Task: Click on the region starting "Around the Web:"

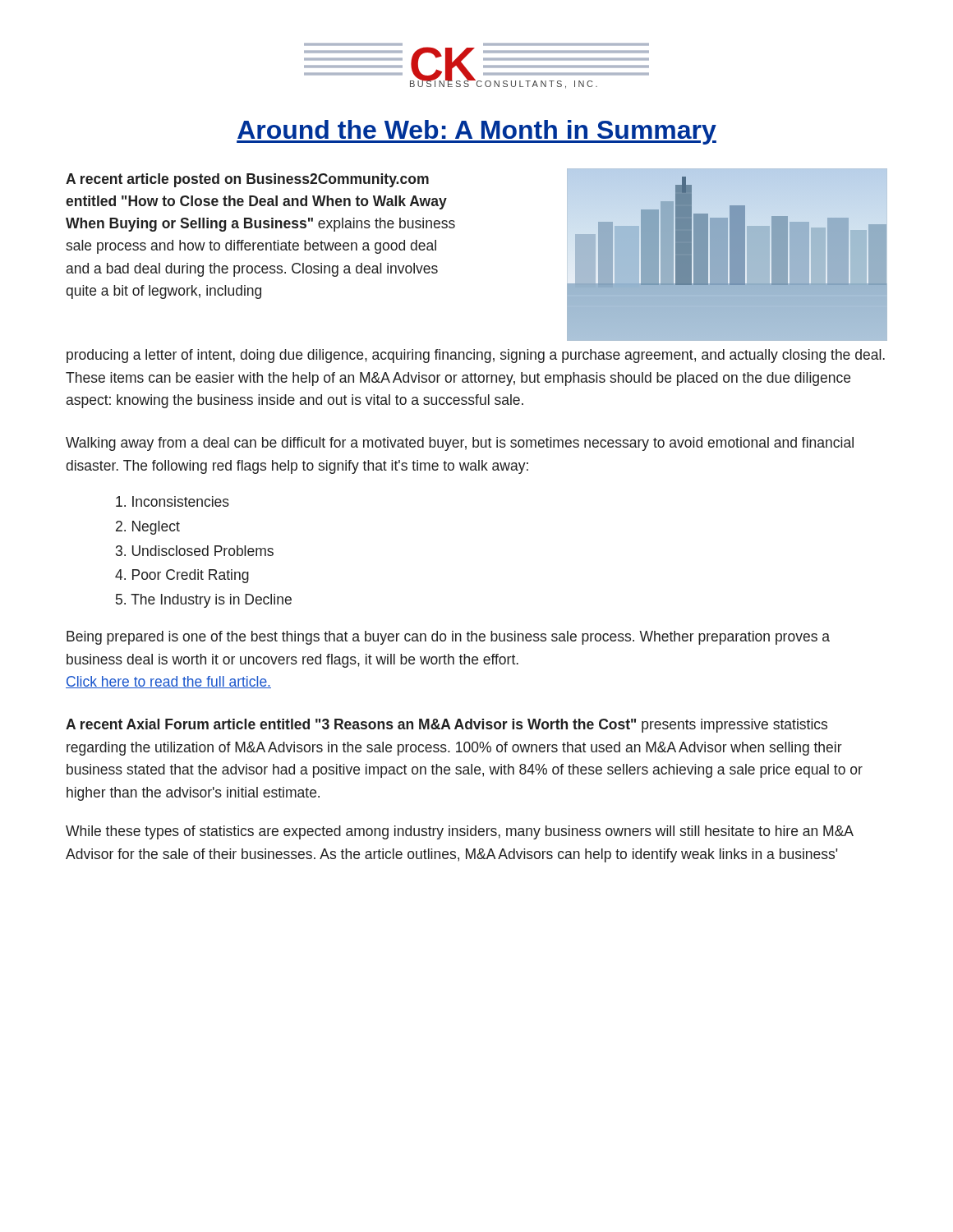Action: pyautogui.click(x=476, y=130)
